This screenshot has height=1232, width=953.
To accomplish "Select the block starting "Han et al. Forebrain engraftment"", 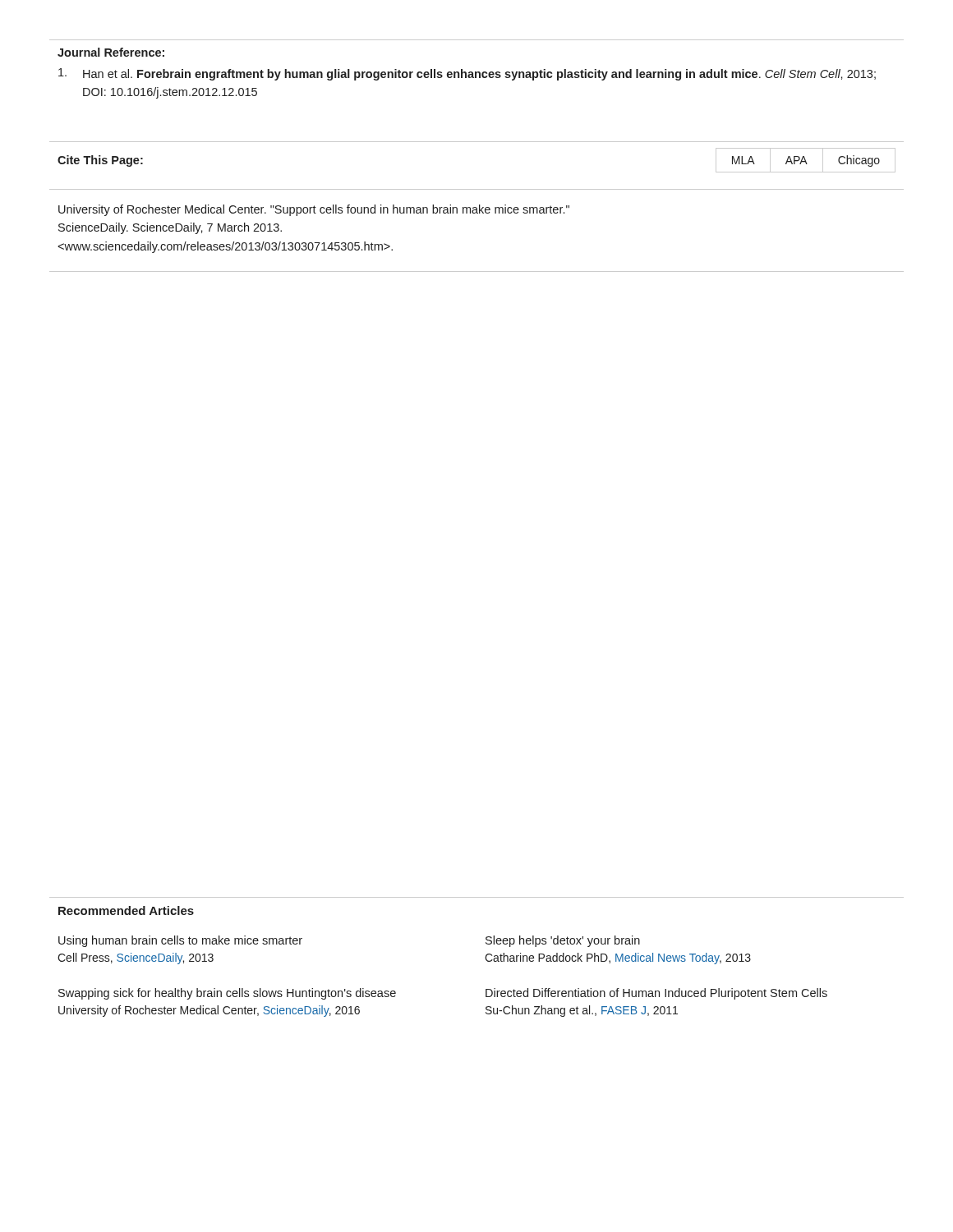I will (x=476, y=84).
